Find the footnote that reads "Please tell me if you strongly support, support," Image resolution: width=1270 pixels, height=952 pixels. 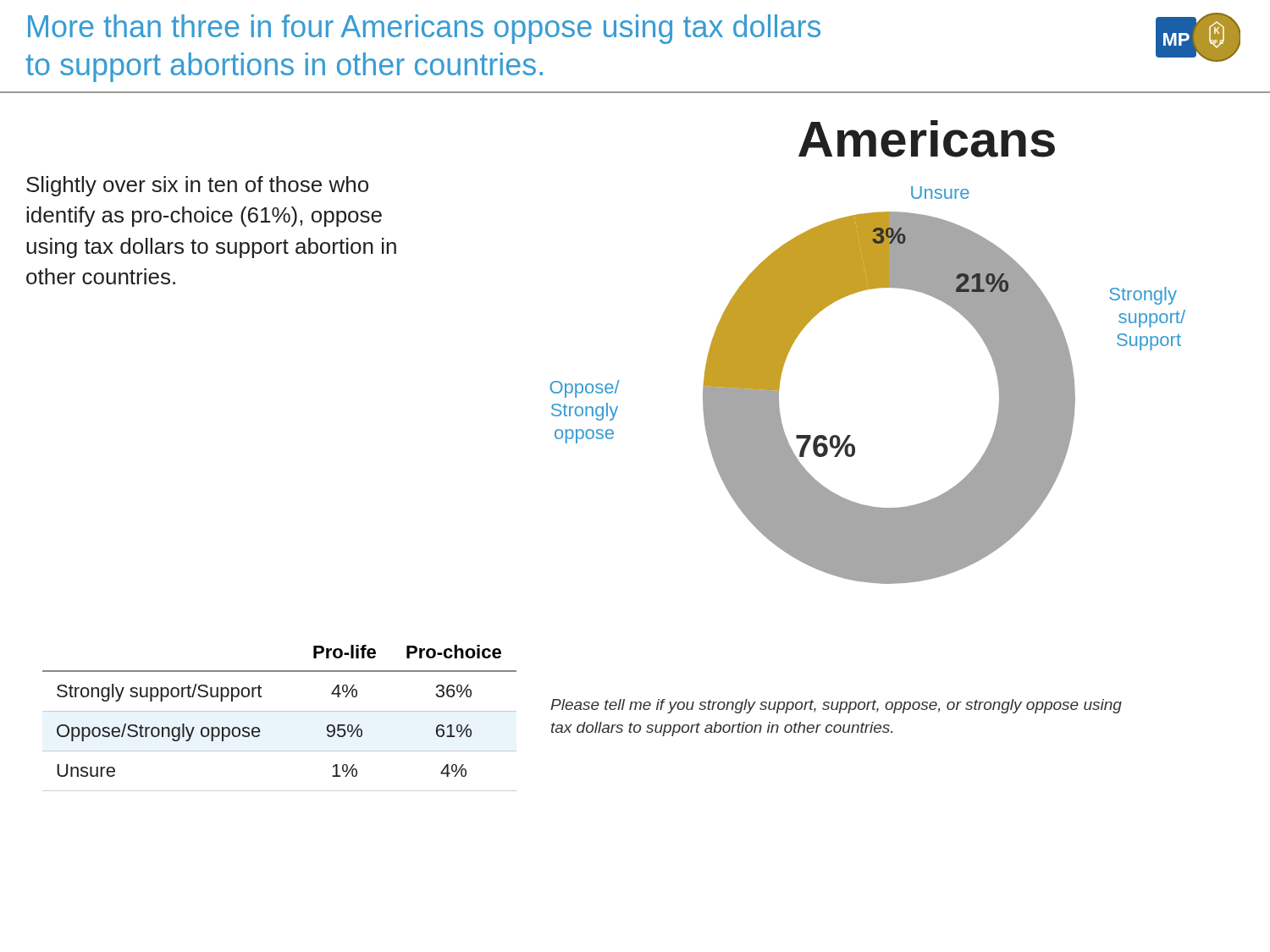point(836,716)
